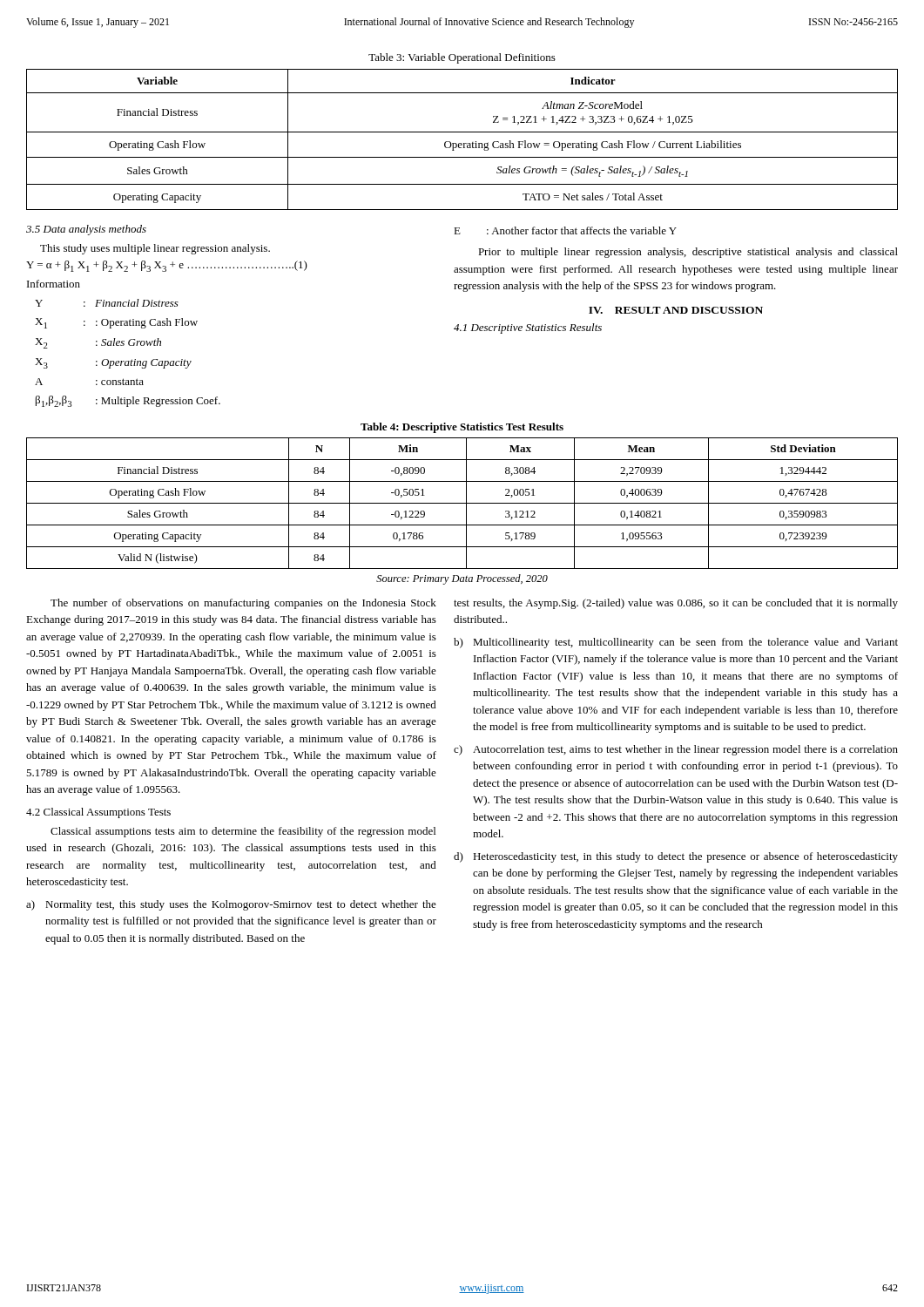Image resolution: width=924 pixels, height=1307 pixels.
Task: Locate the section header that reads "4.2 Classical Assumptions Tests"
Action: (x=99, y=811)
